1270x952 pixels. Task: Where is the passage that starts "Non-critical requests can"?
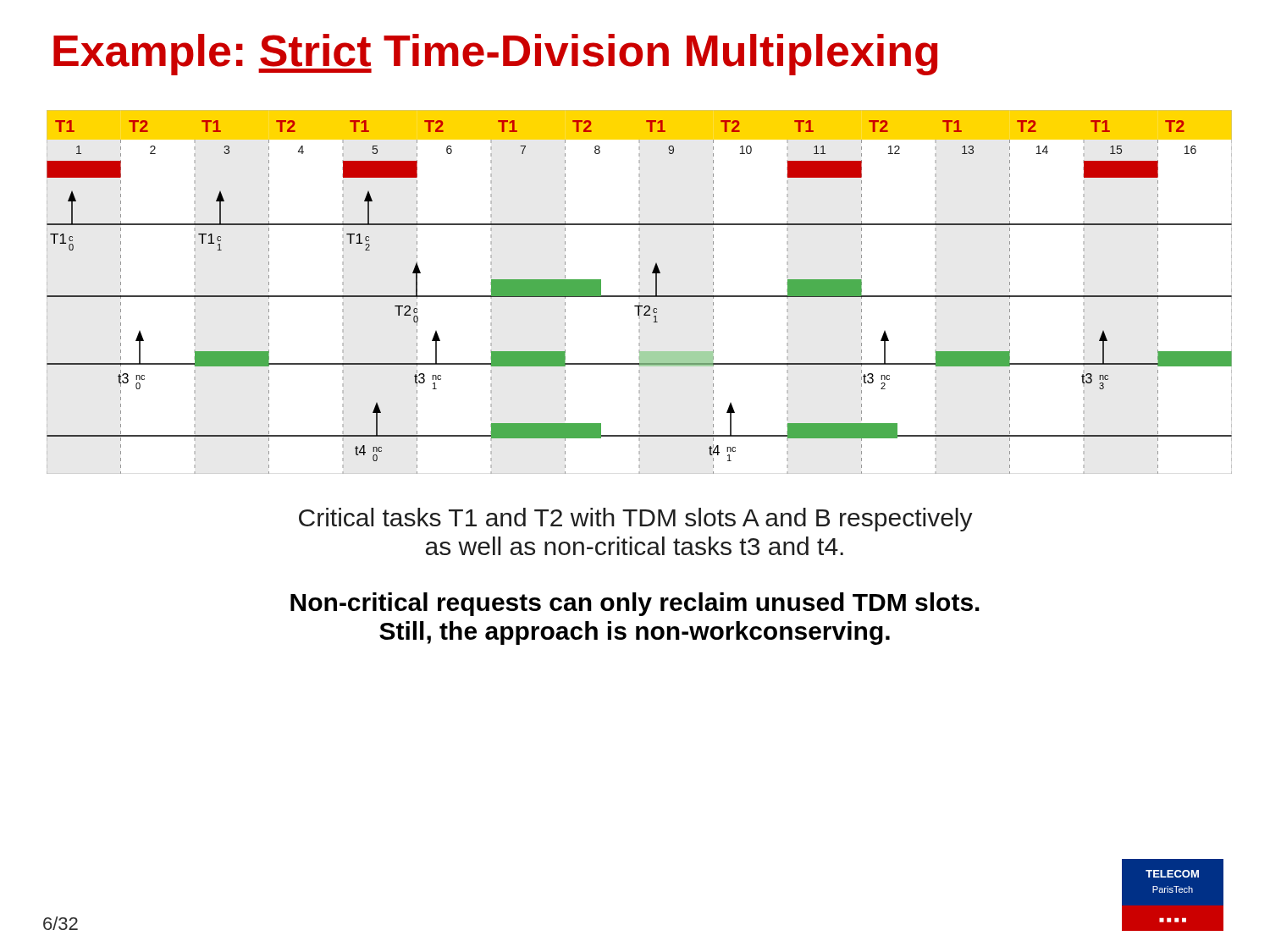pos(635,616)
